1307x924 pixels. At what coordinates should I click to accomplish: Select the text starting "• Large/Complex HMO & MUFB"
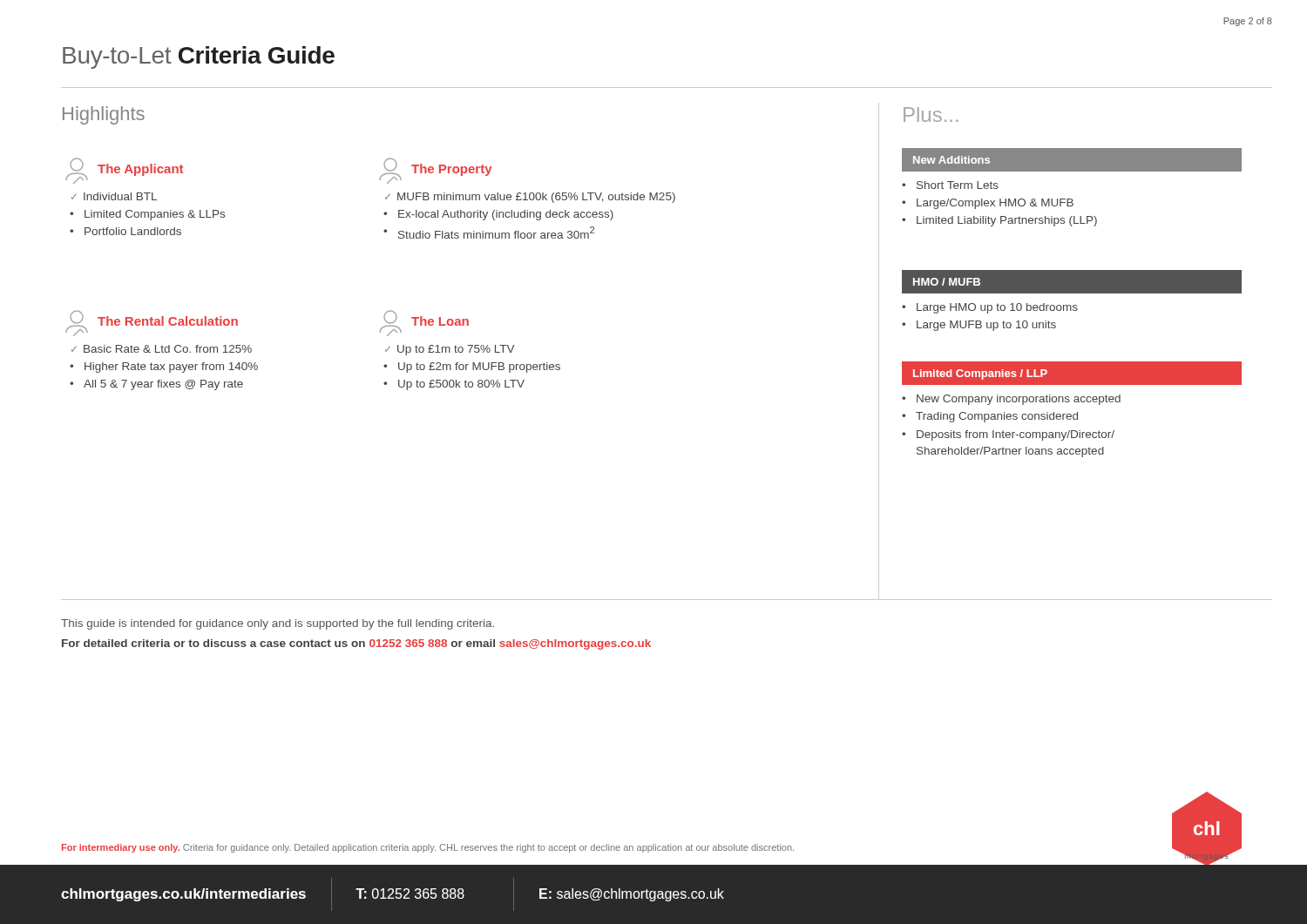(988, 202)
